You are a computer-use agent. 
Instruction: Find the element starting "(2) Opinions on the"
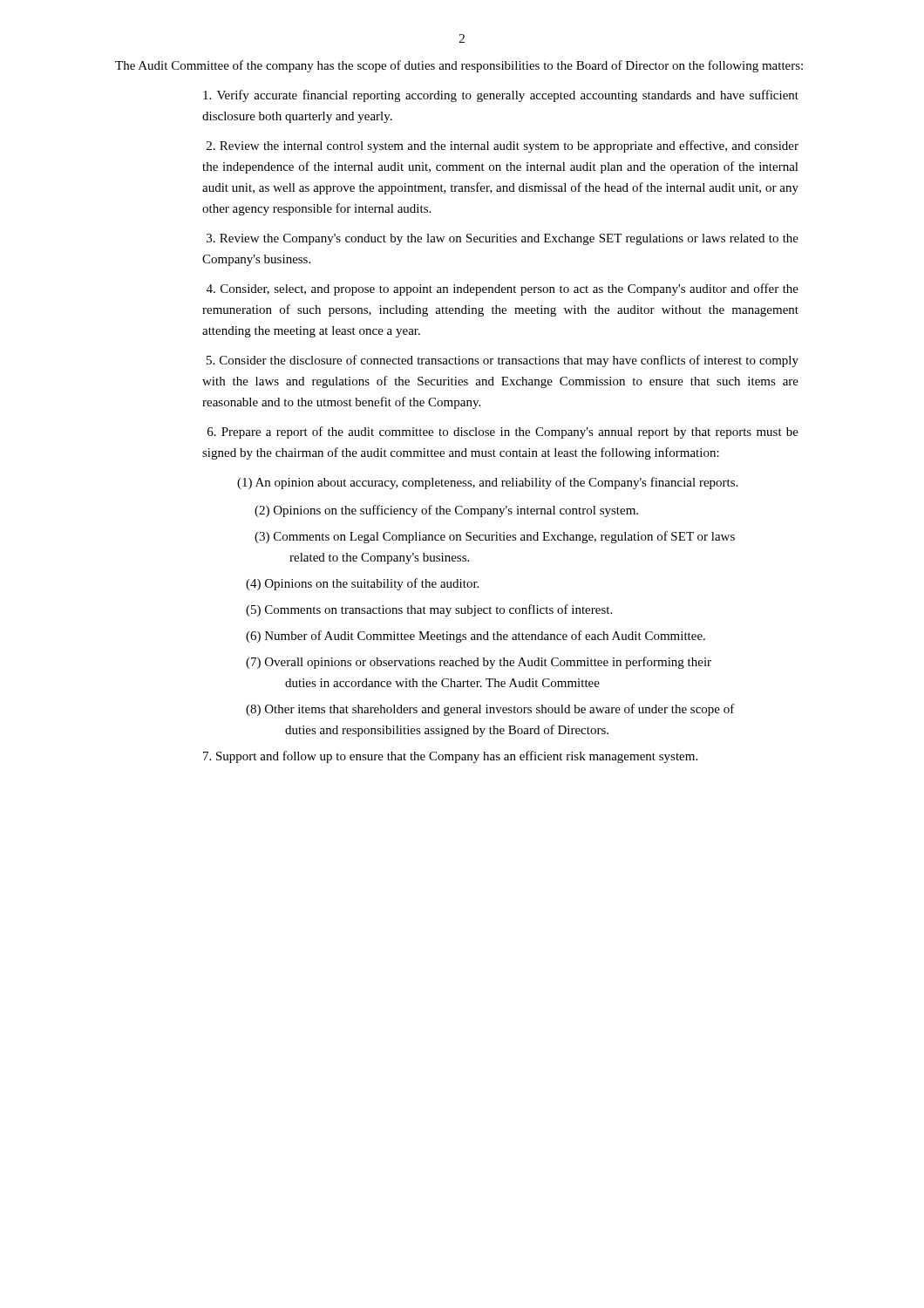[447, 510]
